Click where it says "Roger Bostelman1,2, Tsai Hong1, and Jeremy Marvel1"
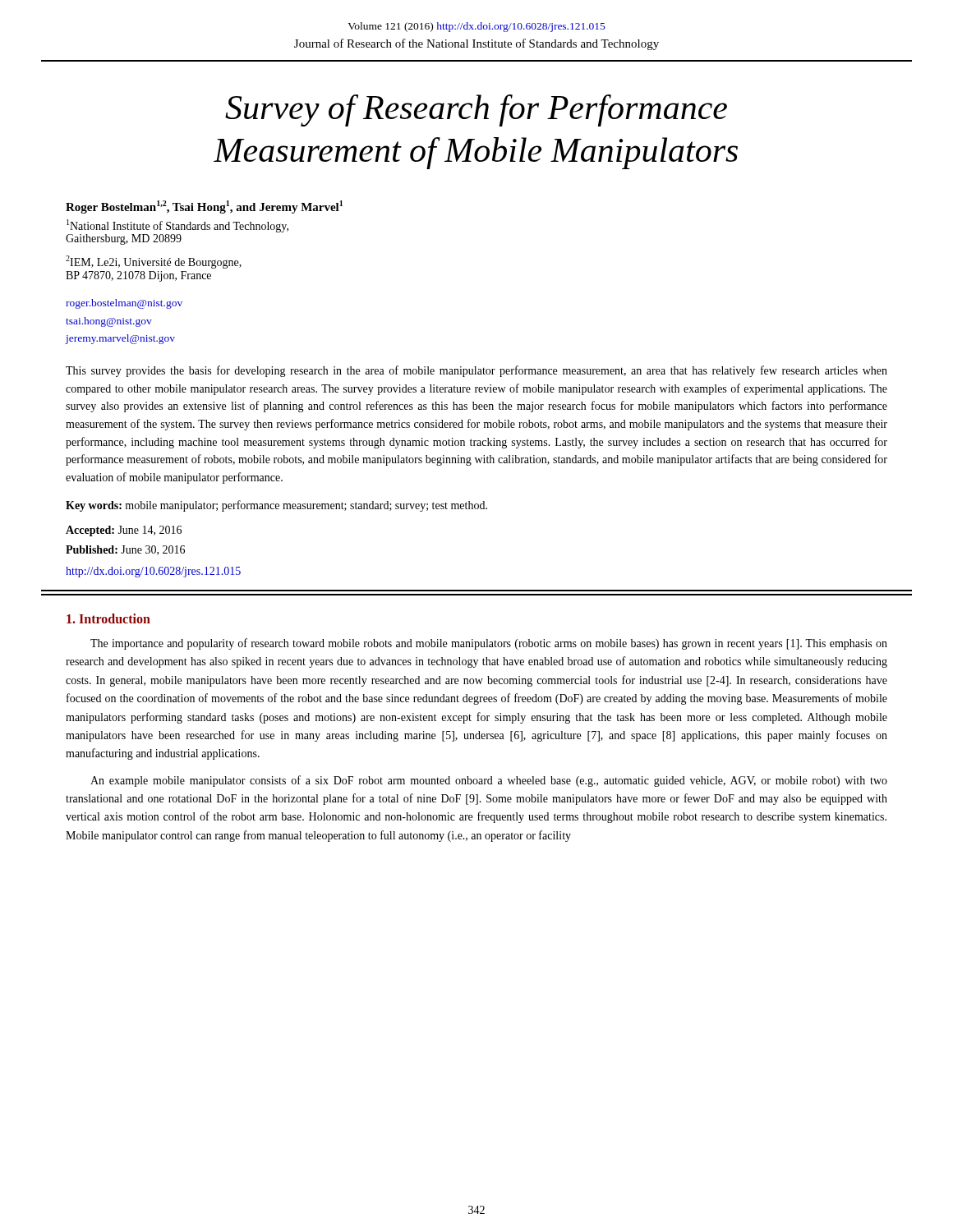This screenshot has width=953, height=1232. 205,206
